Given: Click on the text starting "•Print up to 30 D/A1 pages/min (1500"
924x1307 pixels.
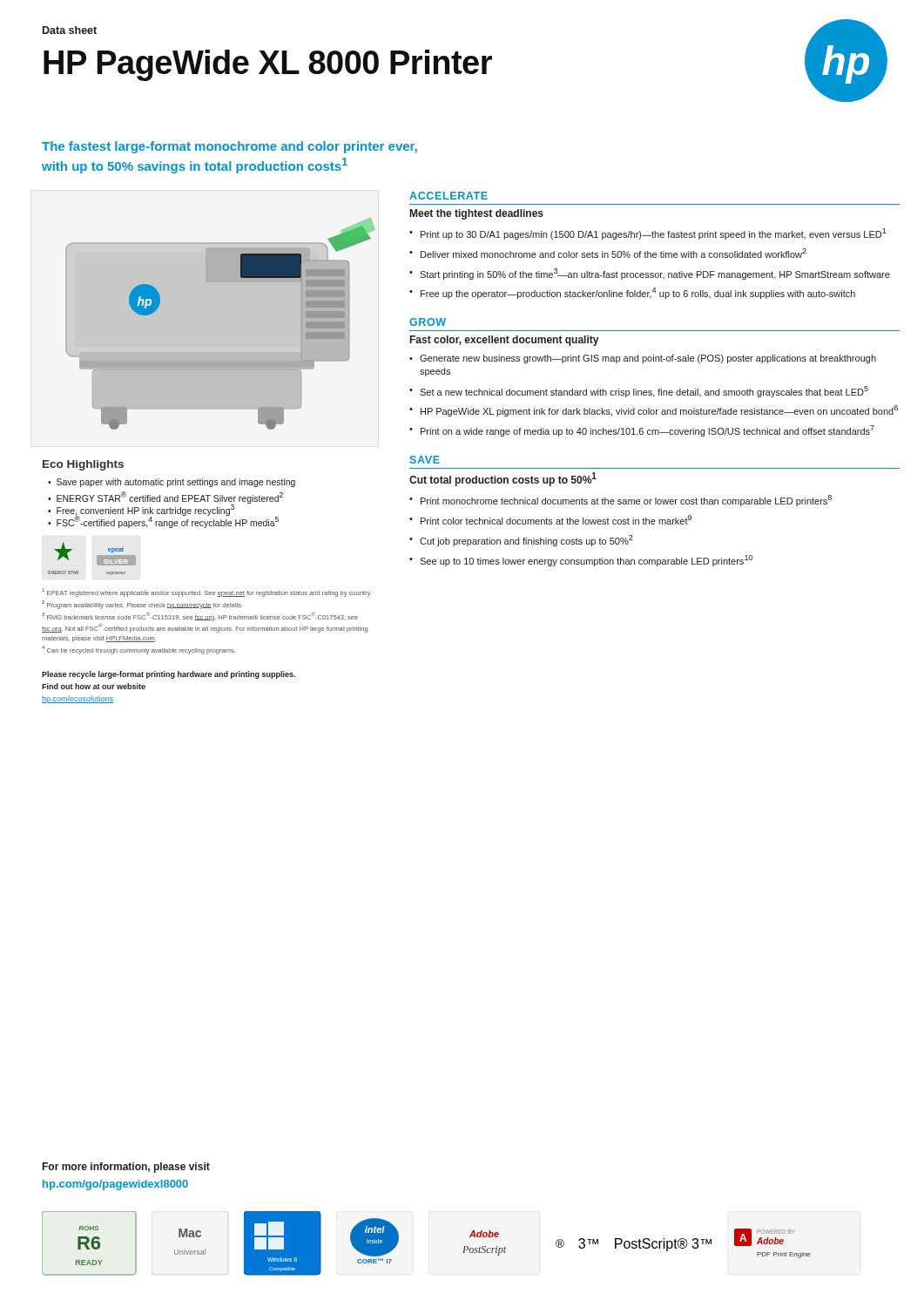Looking at the screenshot, I should coord(648,233).
